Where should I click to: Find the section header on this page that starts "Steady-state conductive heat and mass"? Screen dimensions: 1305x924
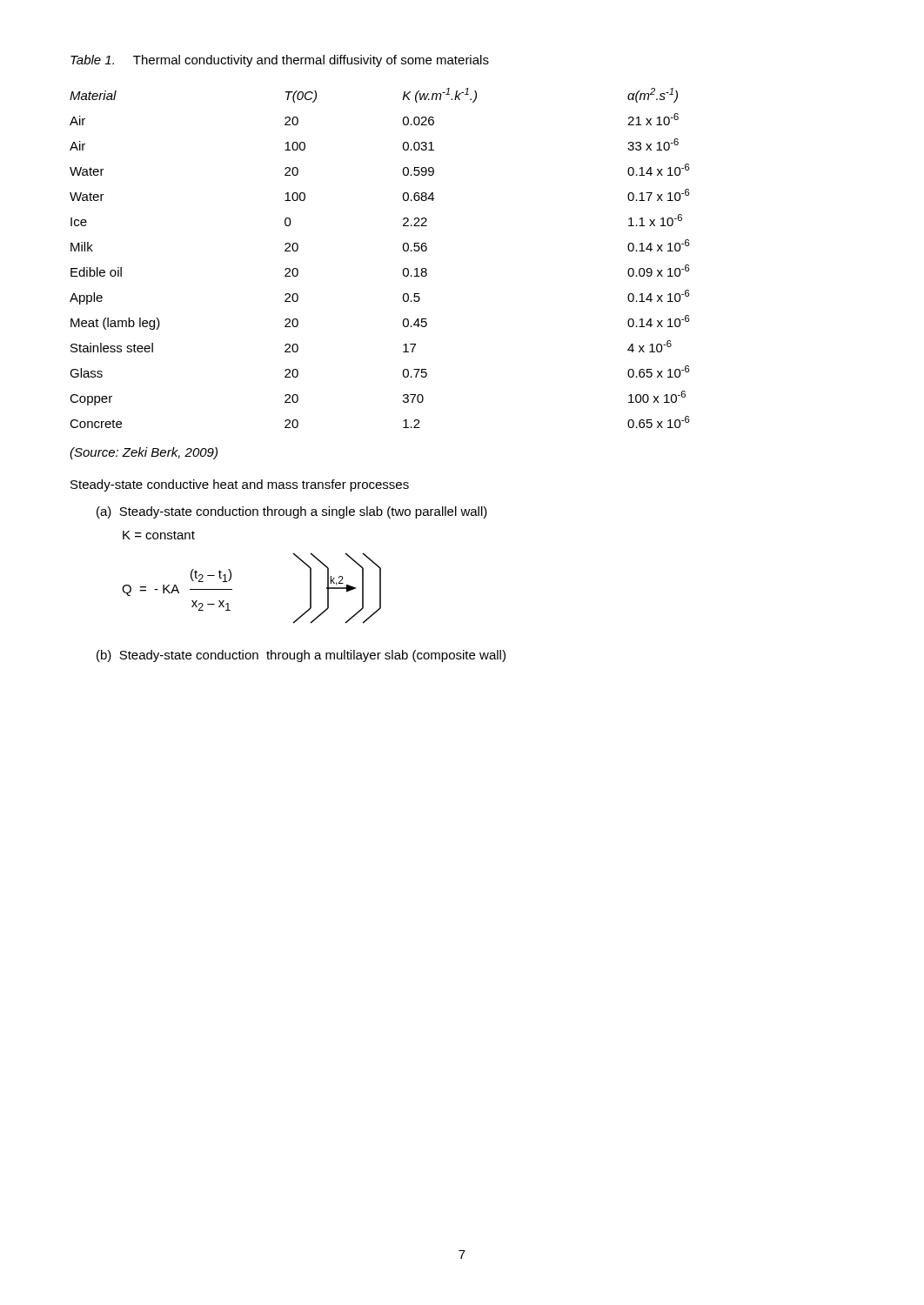pos(239,484)
